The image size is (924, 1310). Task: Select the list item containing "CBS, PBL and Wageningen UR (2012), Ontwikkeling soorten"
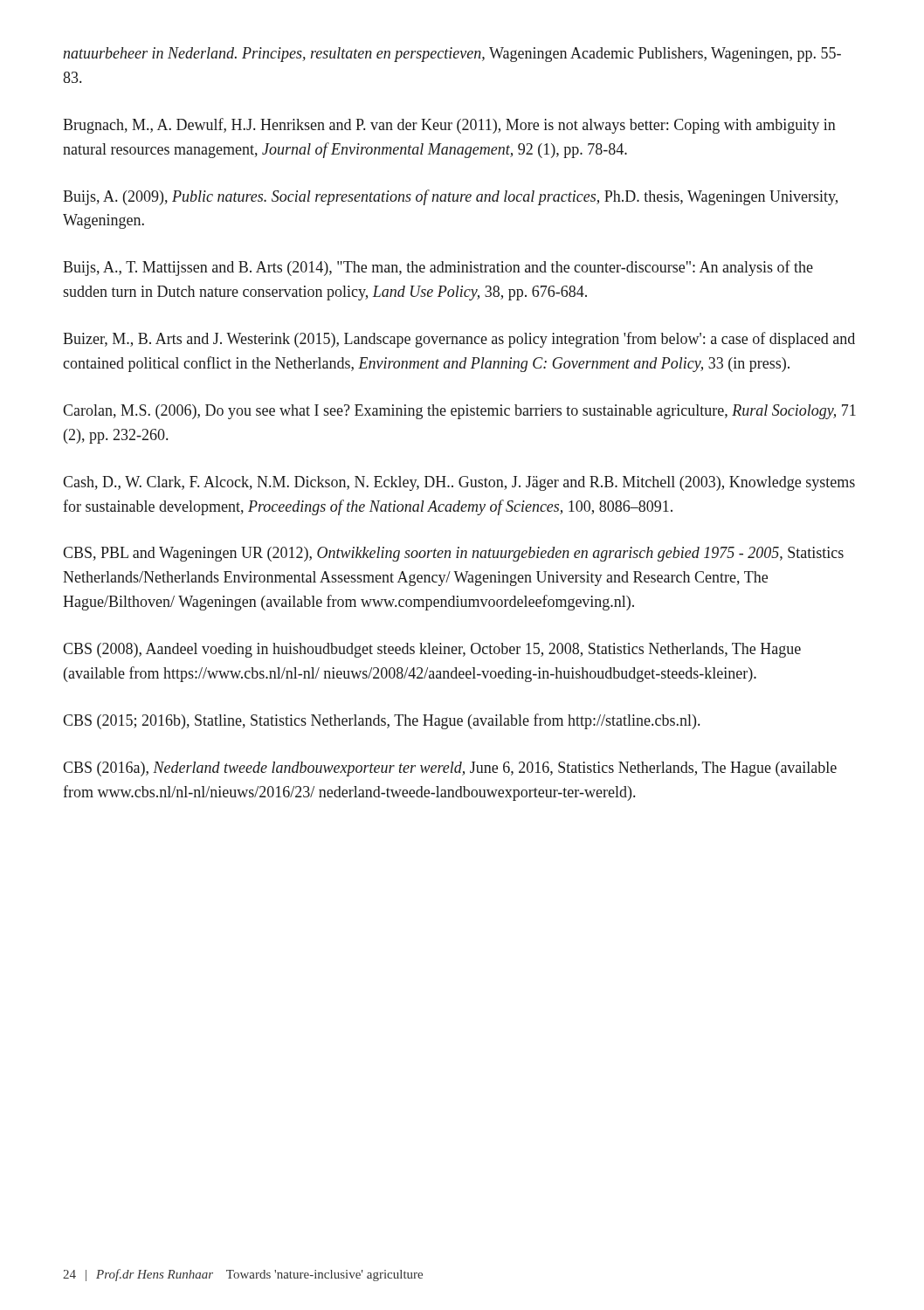(453, 578)
